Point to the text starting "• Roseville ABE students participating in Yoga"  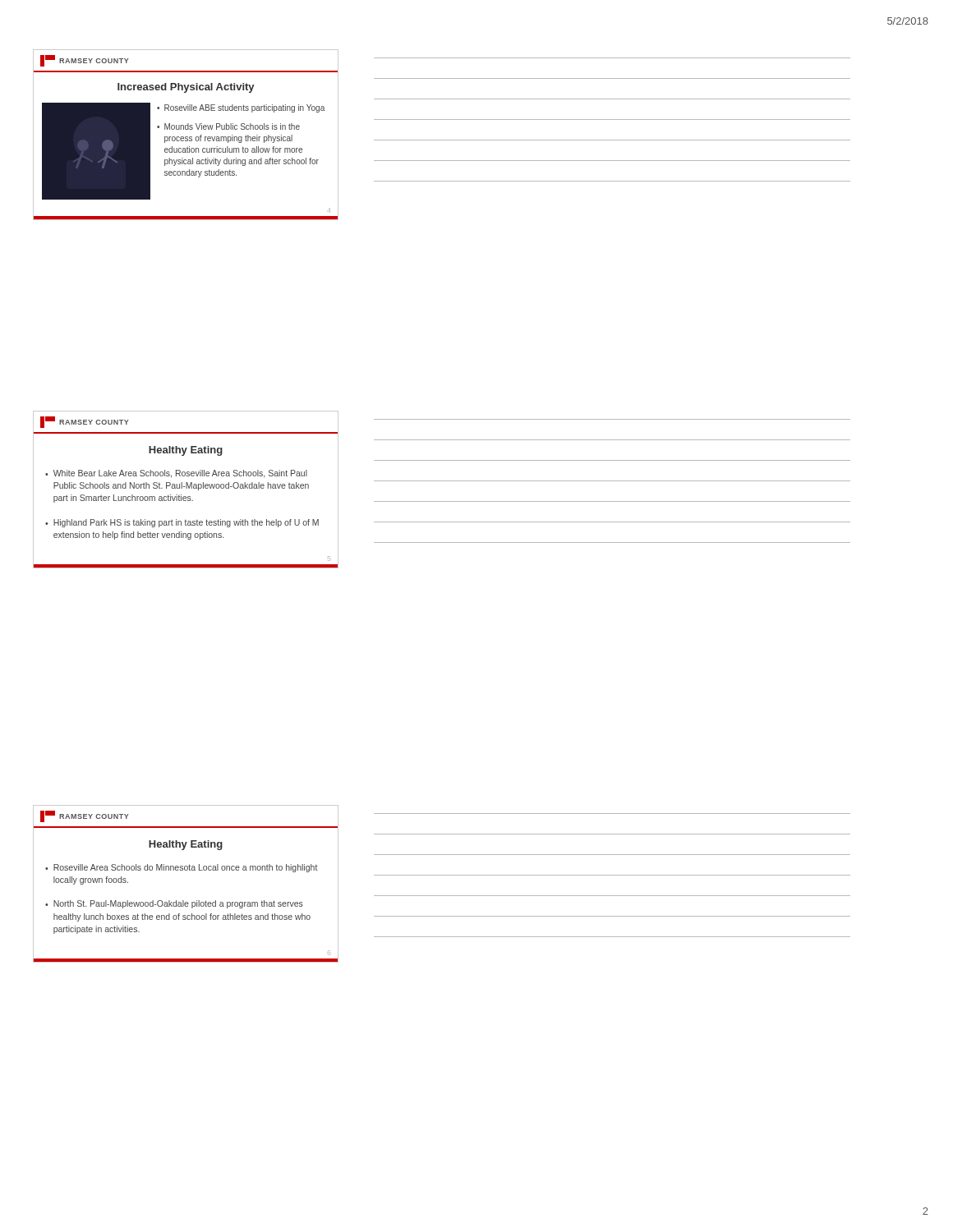[x=241, y=108]
